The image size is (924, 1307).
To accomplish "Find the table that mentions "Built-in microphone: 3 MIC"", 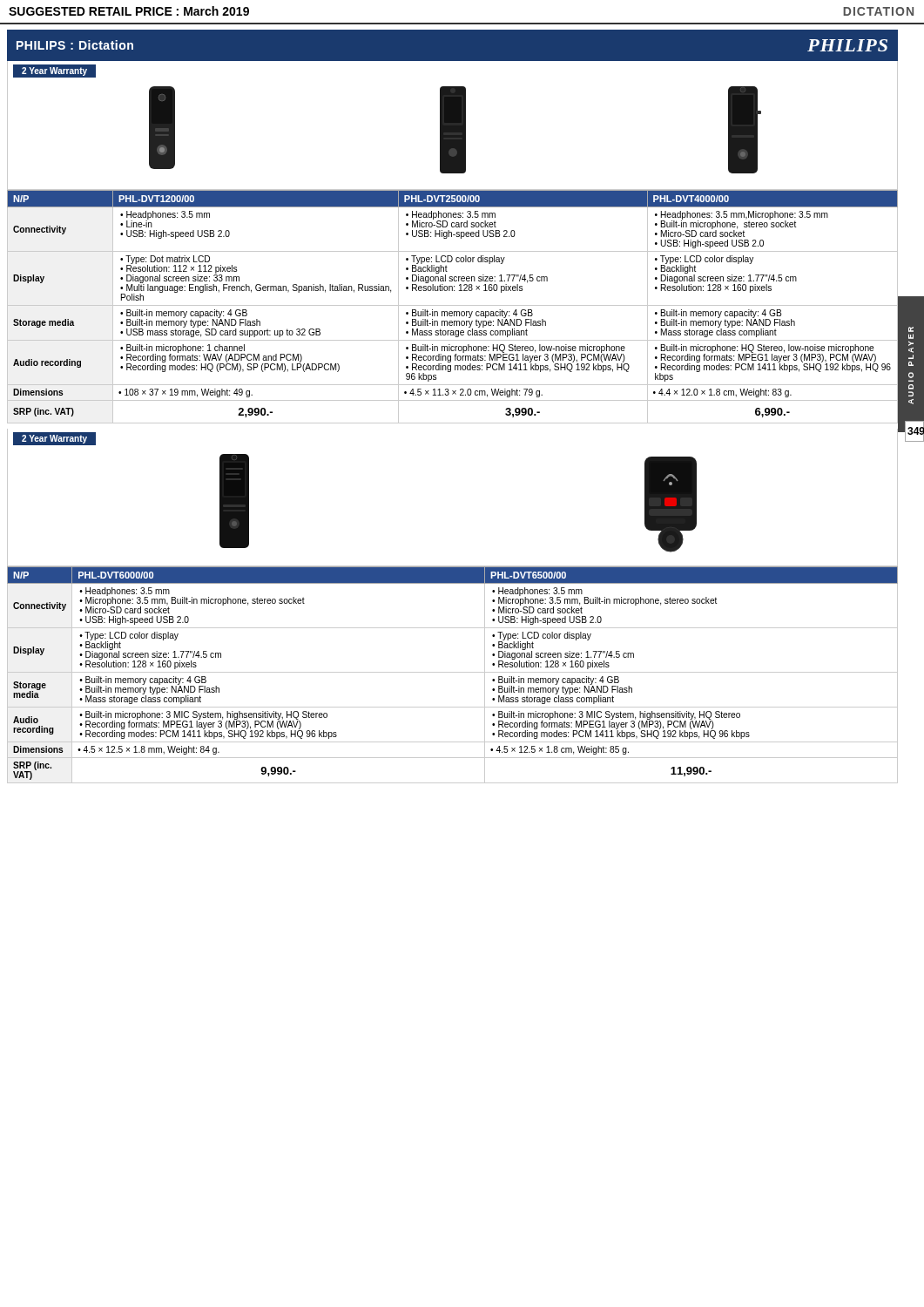I will (452, 675).
